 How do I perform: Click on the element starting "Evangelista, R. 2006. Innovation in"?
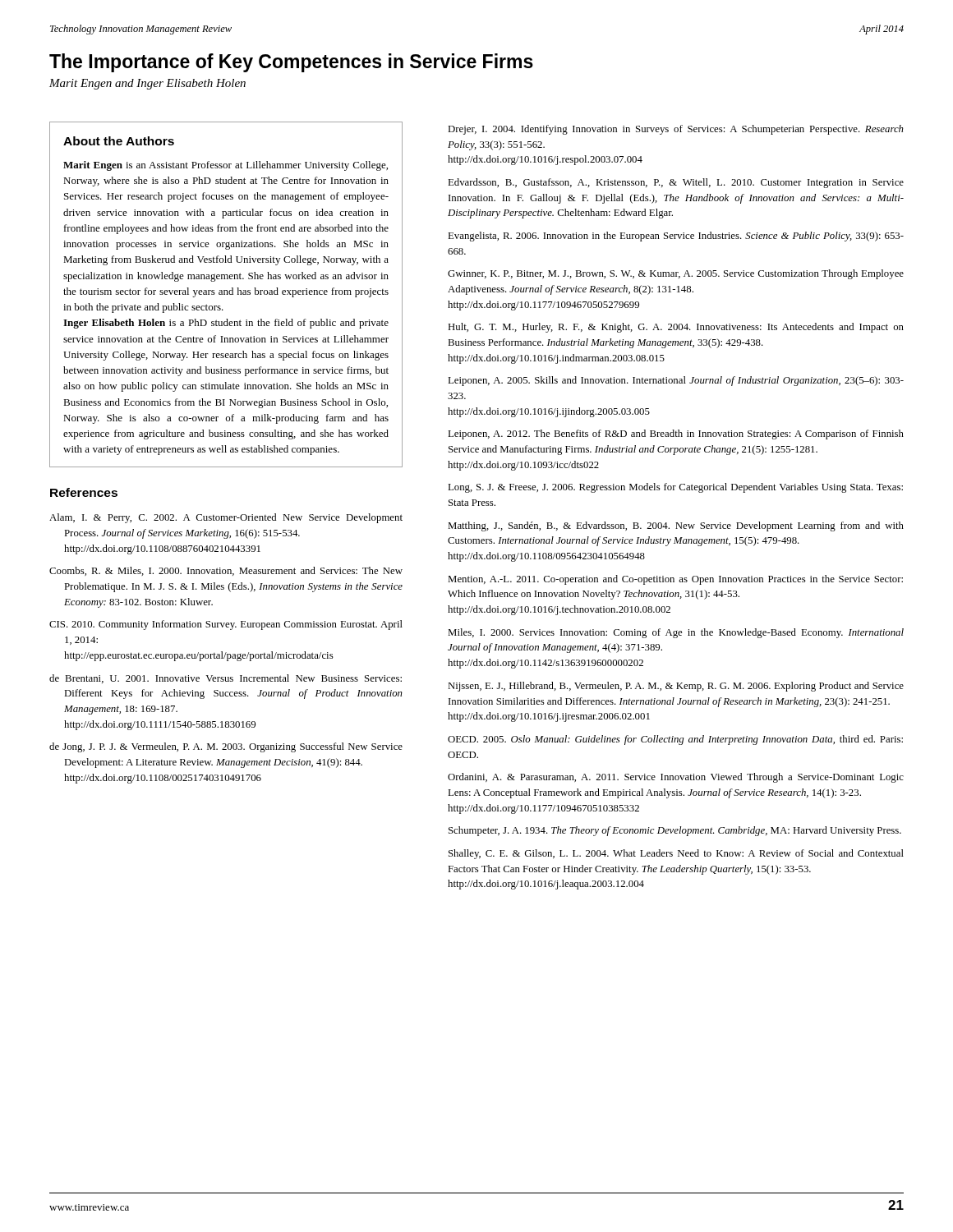click(x=676, y=243)
